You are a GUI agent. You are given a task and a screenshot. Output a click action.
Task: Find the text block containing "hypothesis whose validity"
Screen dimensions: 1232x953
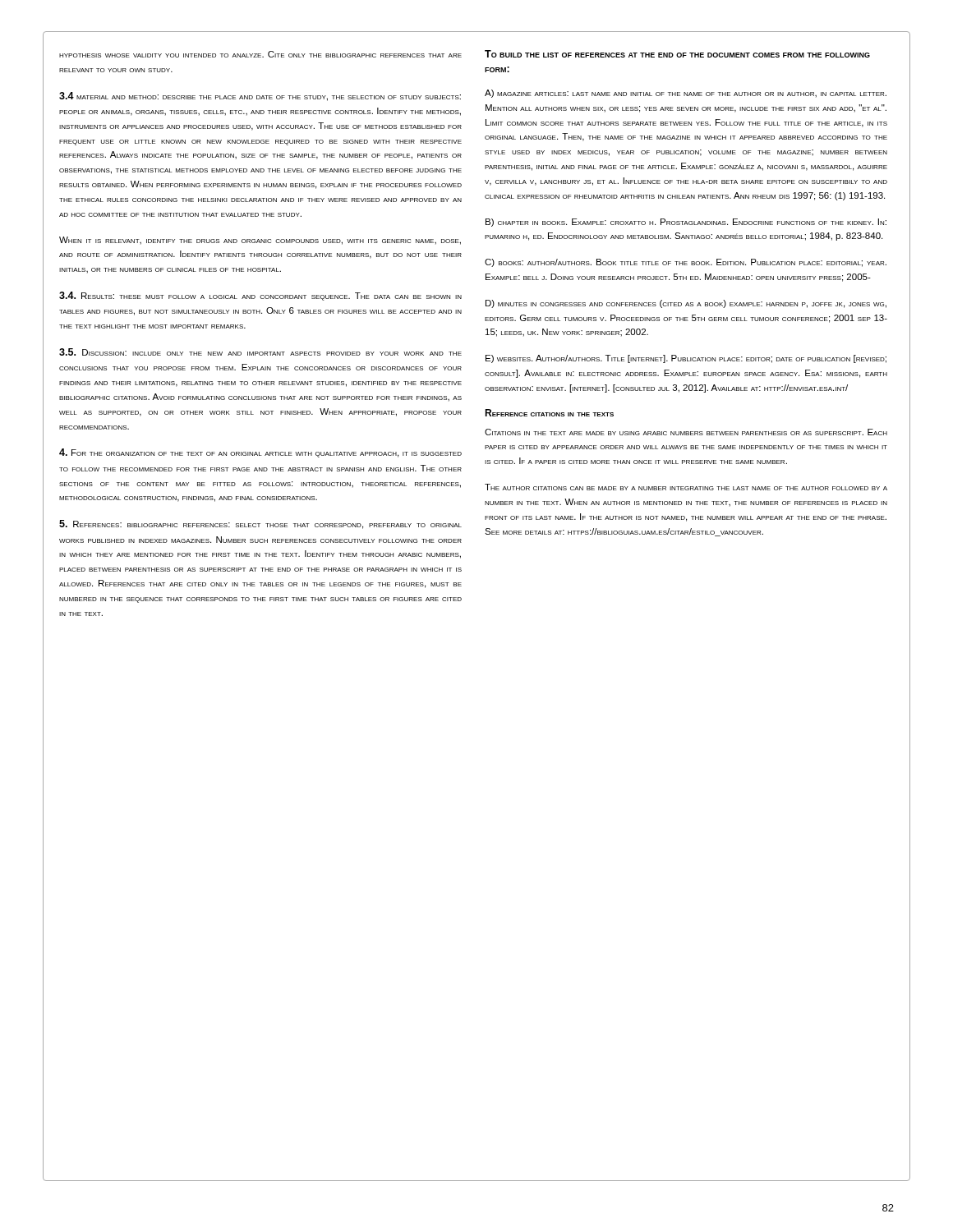260,62
